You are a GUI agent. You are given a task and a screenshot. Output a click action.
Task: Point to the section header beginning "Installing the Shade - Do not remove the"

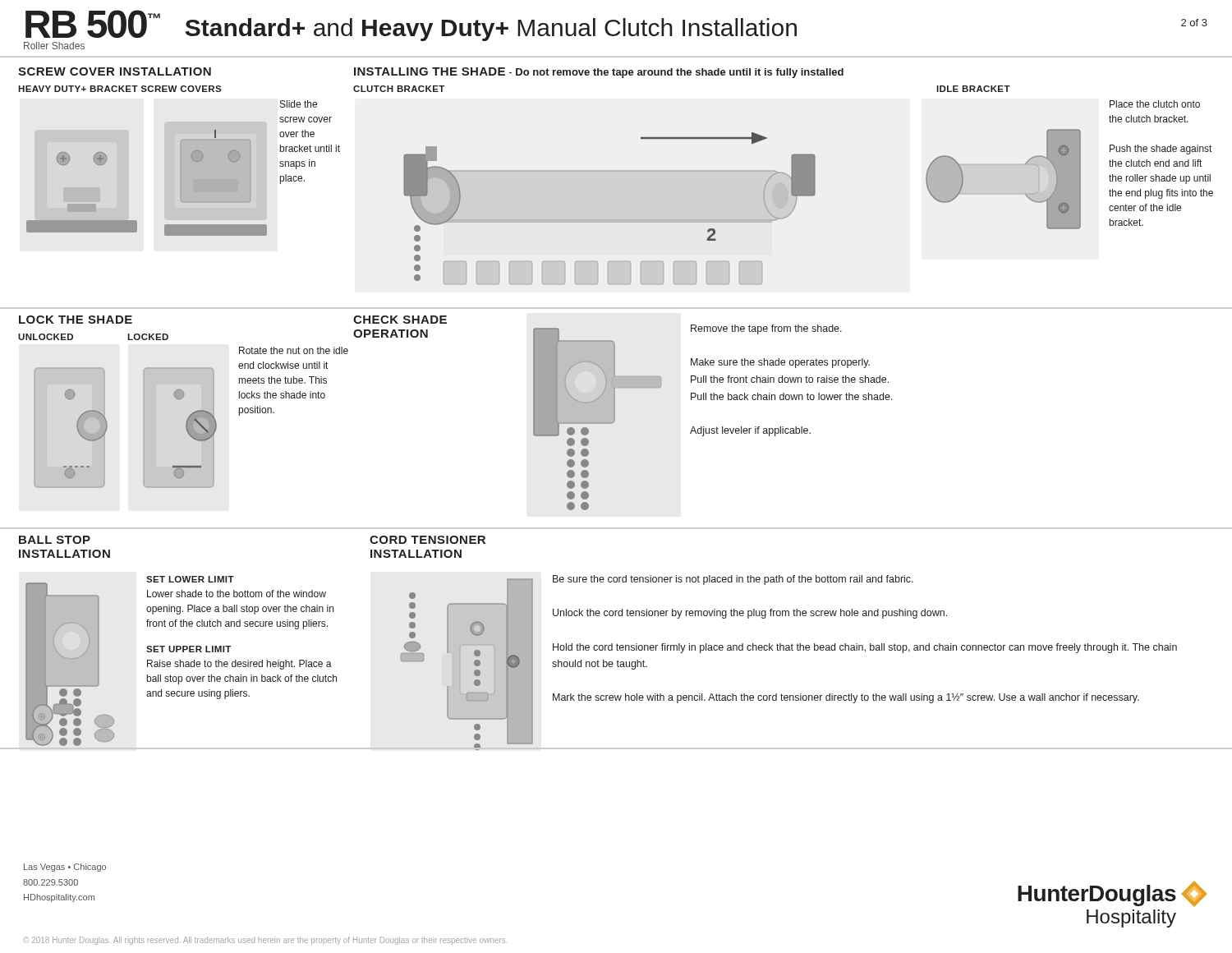(599, 71)
